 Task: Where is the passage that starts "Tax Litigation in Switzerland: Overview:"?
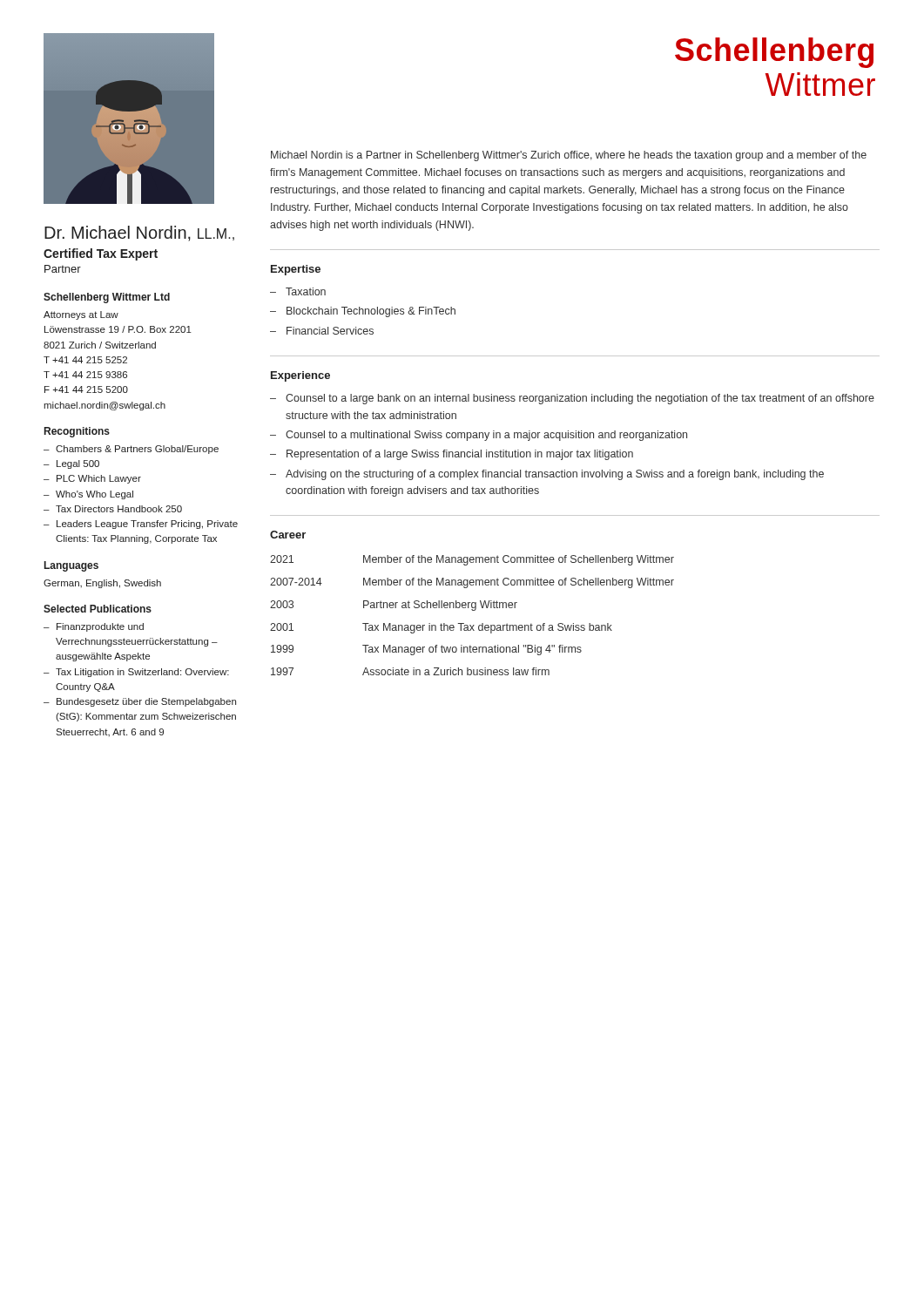(143, 679)
